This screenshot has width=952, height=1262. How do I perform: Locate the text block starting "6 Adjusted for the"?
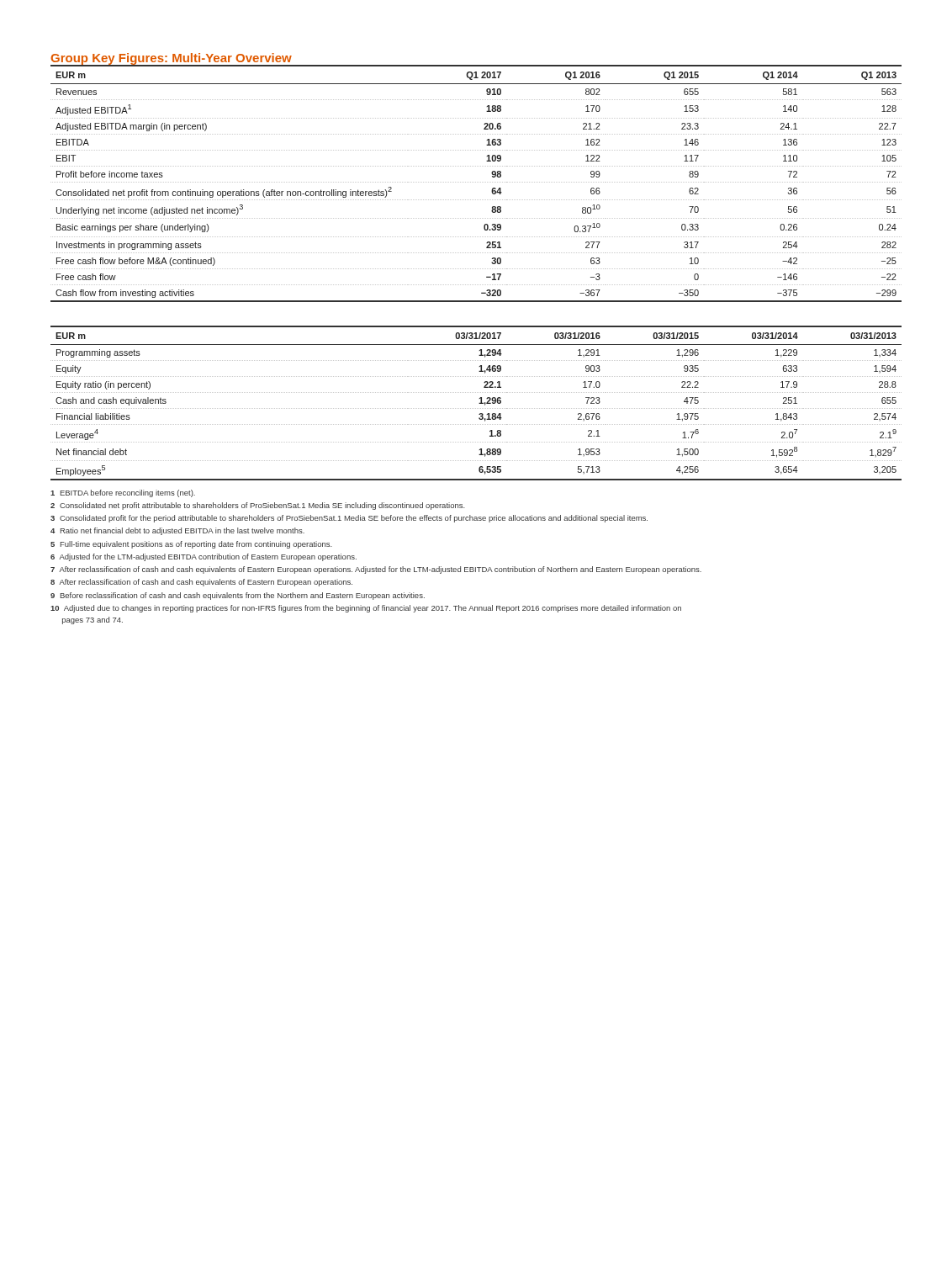[x=476, y=557]
